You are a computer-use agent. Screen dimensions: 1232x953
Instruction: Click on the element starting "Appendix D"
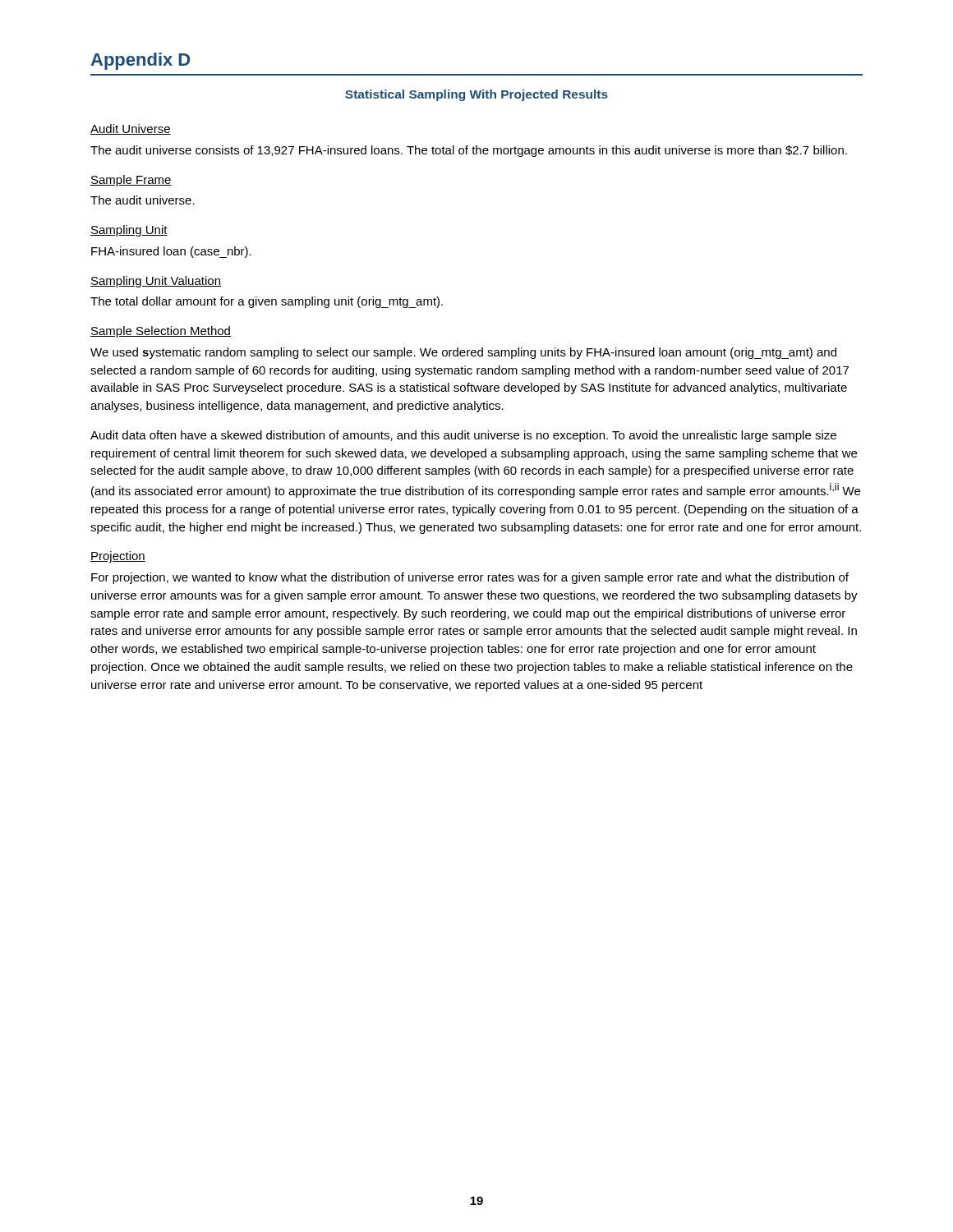(x=476, y=62)
